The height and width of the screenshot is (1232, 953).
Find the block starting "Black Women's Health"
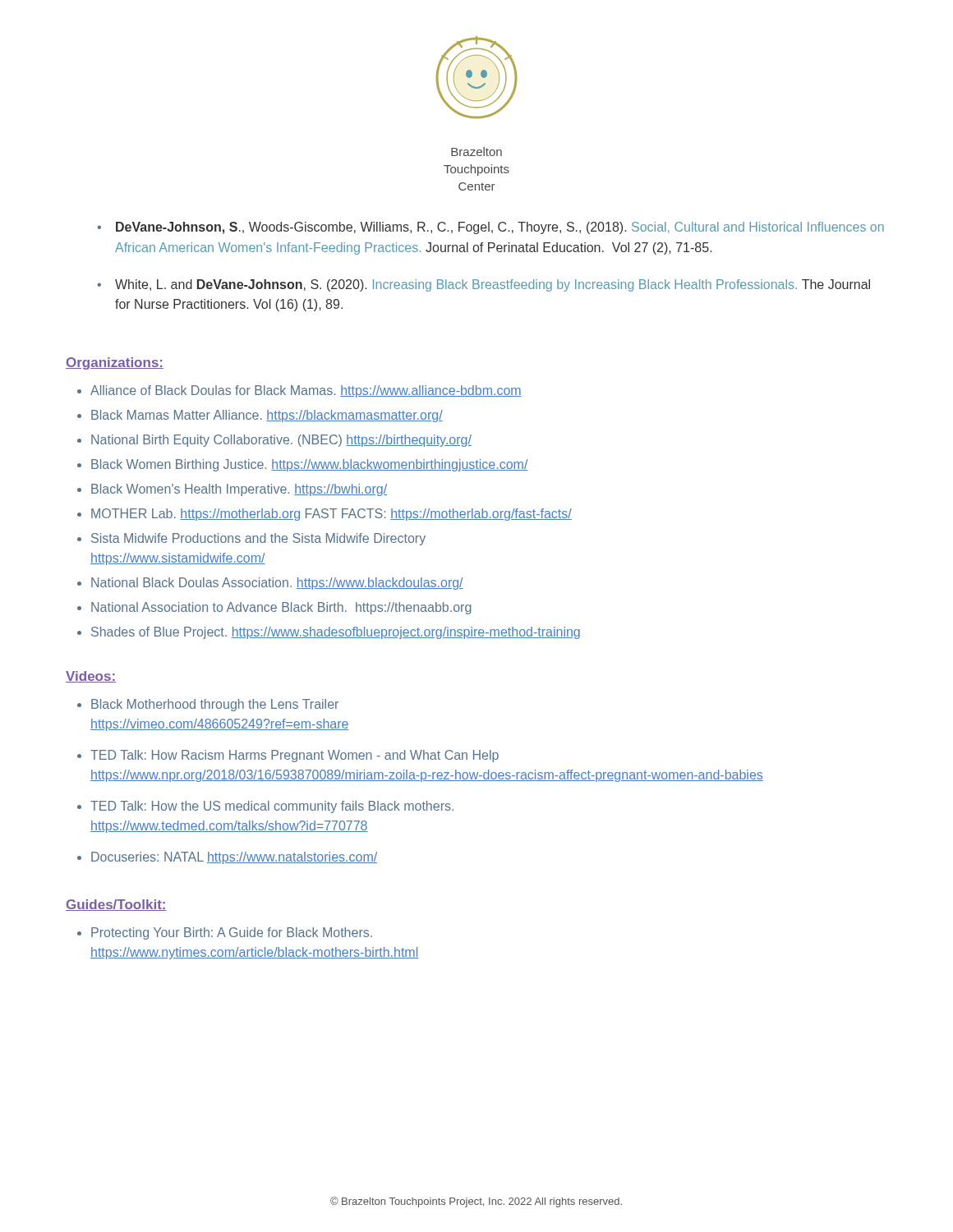pos(239,489)
